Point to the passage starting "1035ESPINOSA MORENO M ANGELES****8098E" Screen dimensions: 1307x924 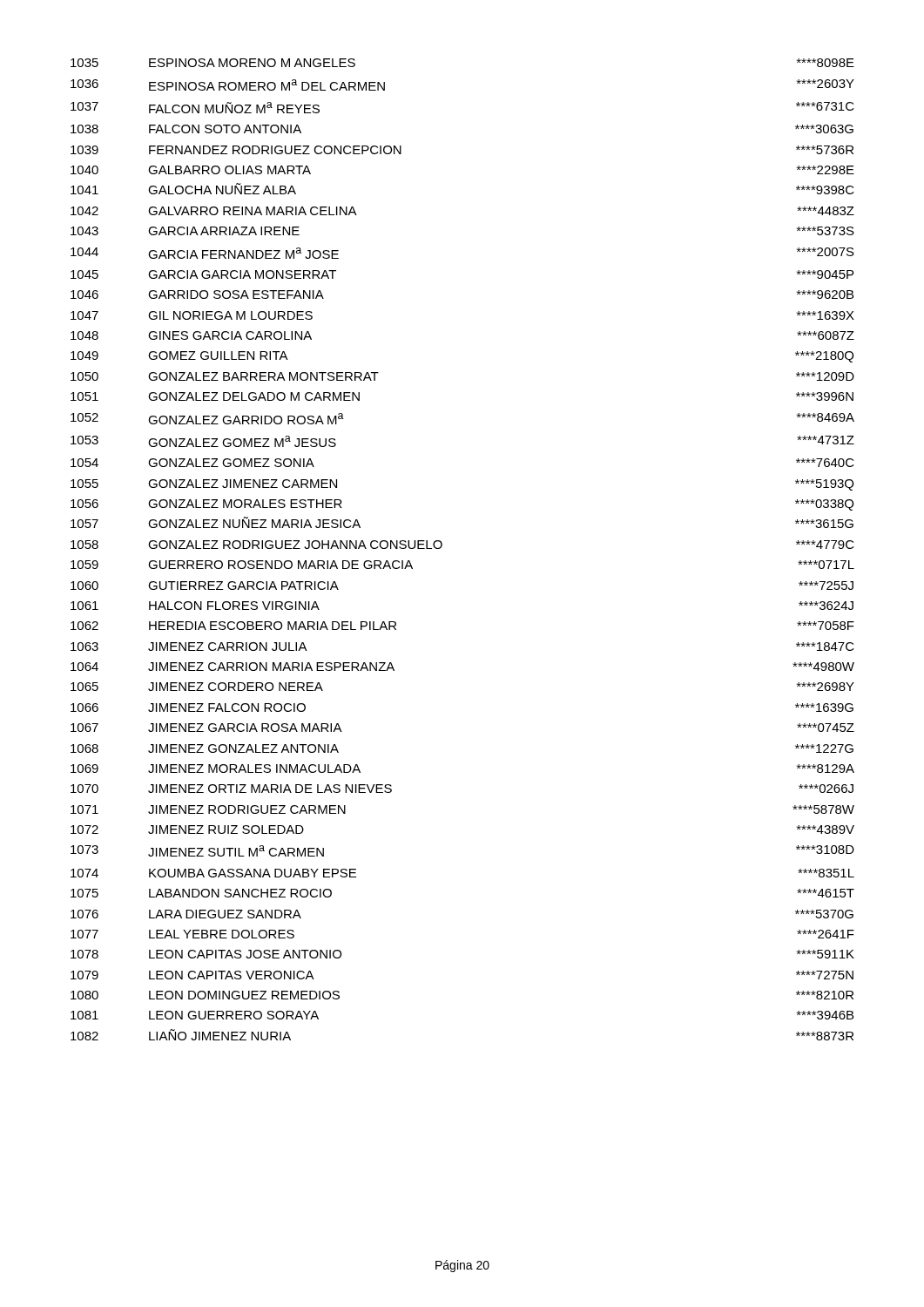(88, 62)
